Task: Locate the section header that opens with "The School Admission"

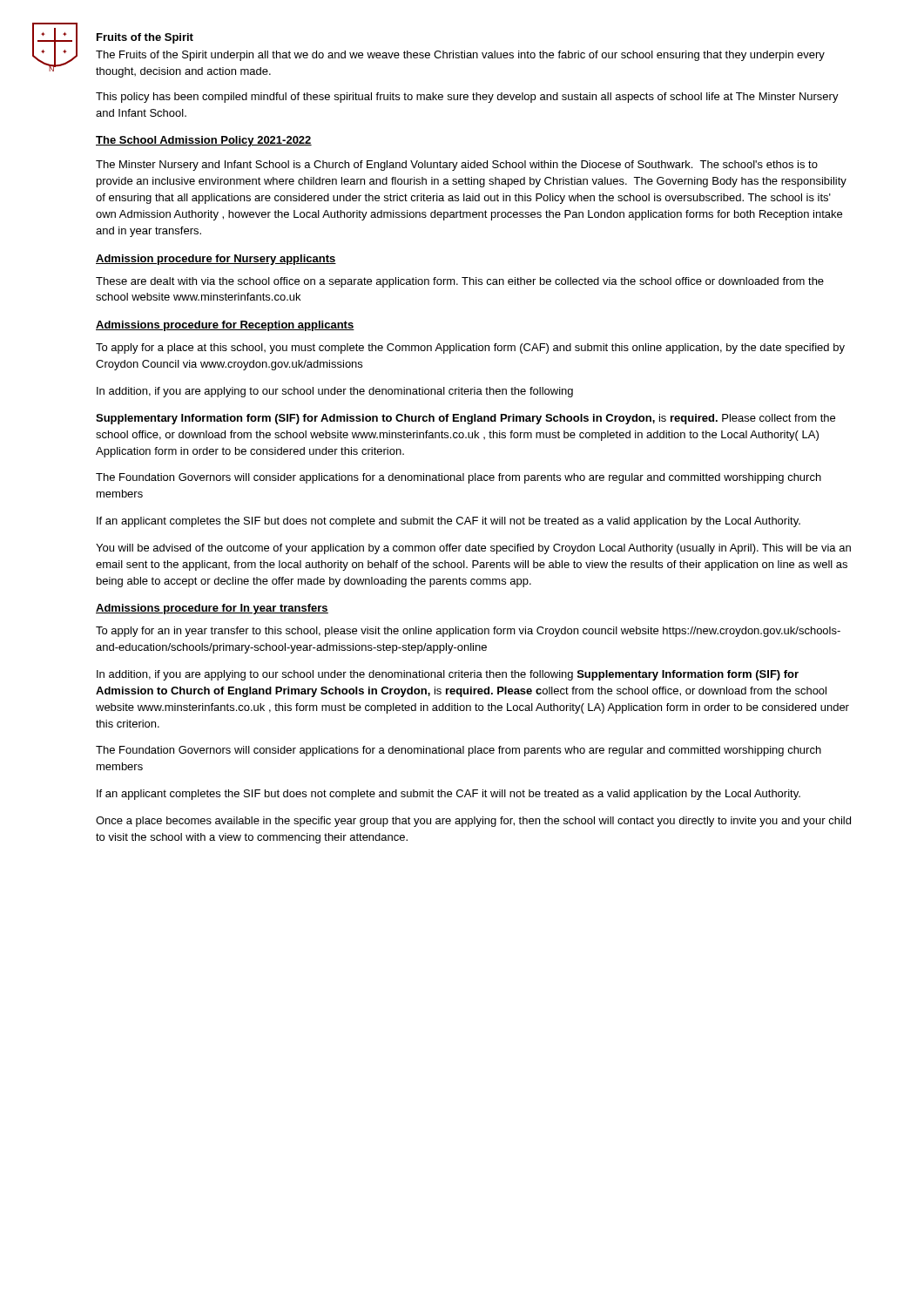Action: click(204, 140)
